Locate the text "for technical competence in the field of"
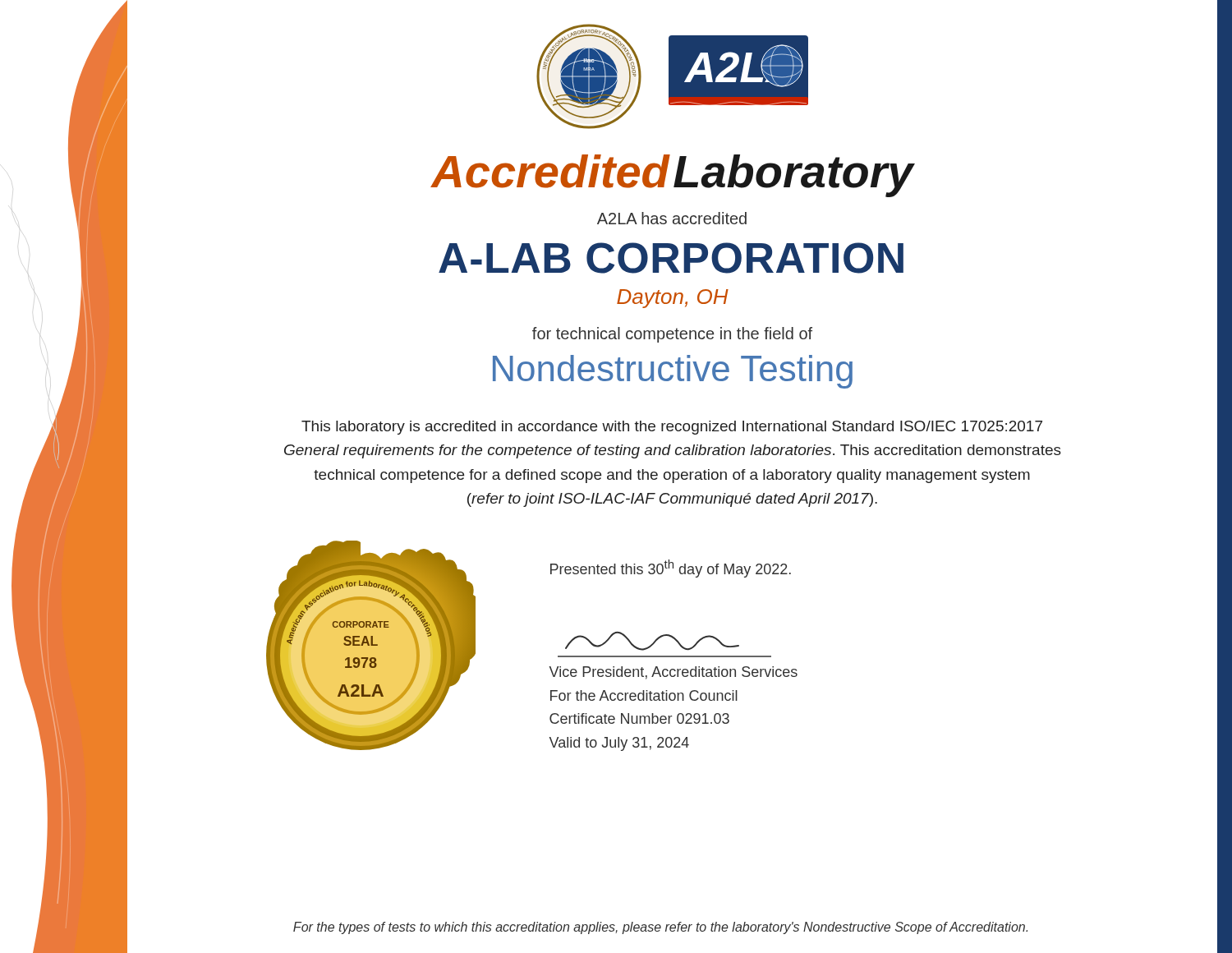 tap(672, 334)
